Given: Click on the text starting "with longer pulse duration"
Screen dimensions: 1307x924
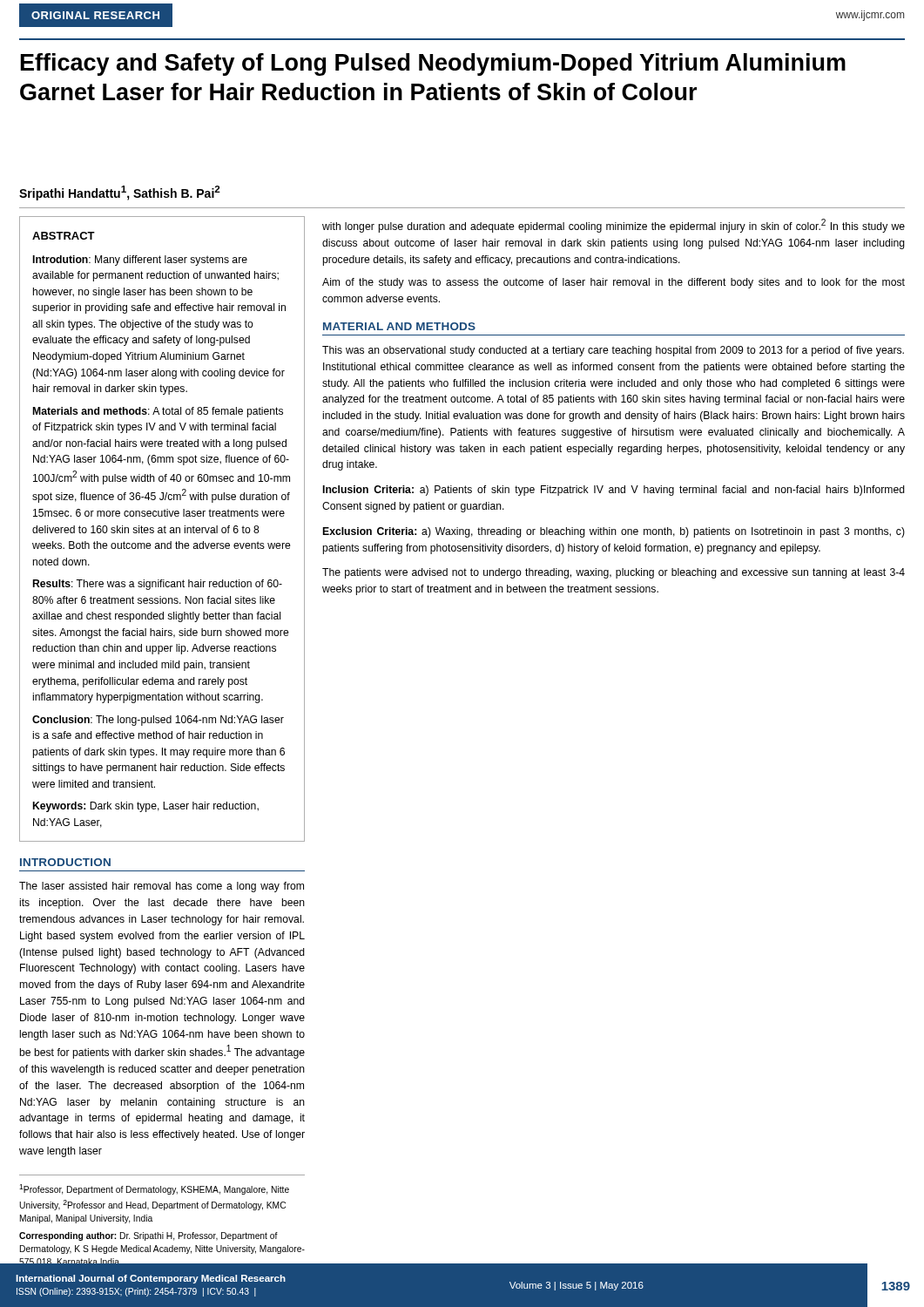Looking at the screenshot, I should (614, 242).
